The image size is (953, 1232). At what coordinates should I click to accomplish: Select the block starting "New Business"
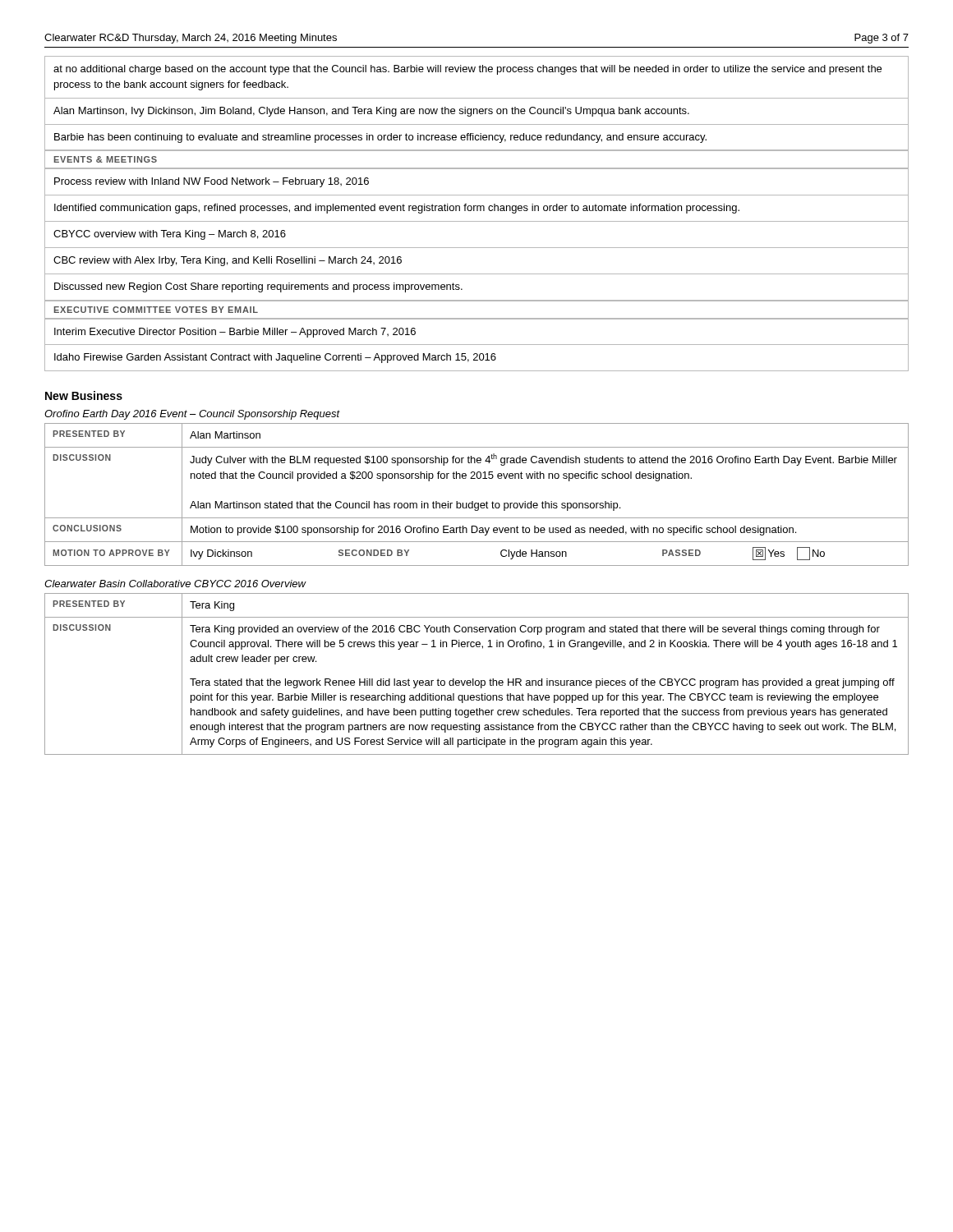pyautogui.click(x=83, y=396)
